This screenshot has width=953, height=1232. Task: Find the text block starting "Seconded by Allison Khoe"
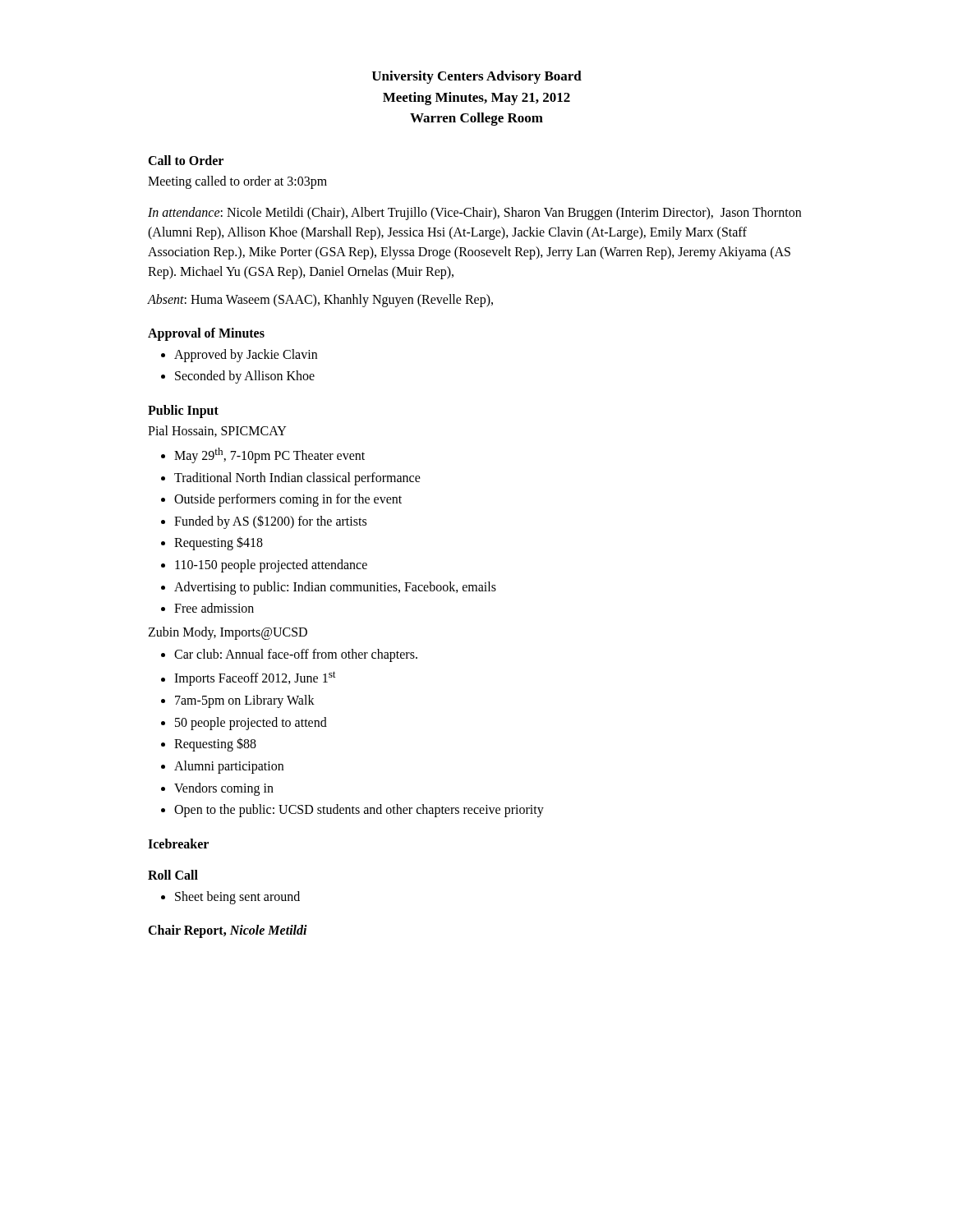click(244, 376)
